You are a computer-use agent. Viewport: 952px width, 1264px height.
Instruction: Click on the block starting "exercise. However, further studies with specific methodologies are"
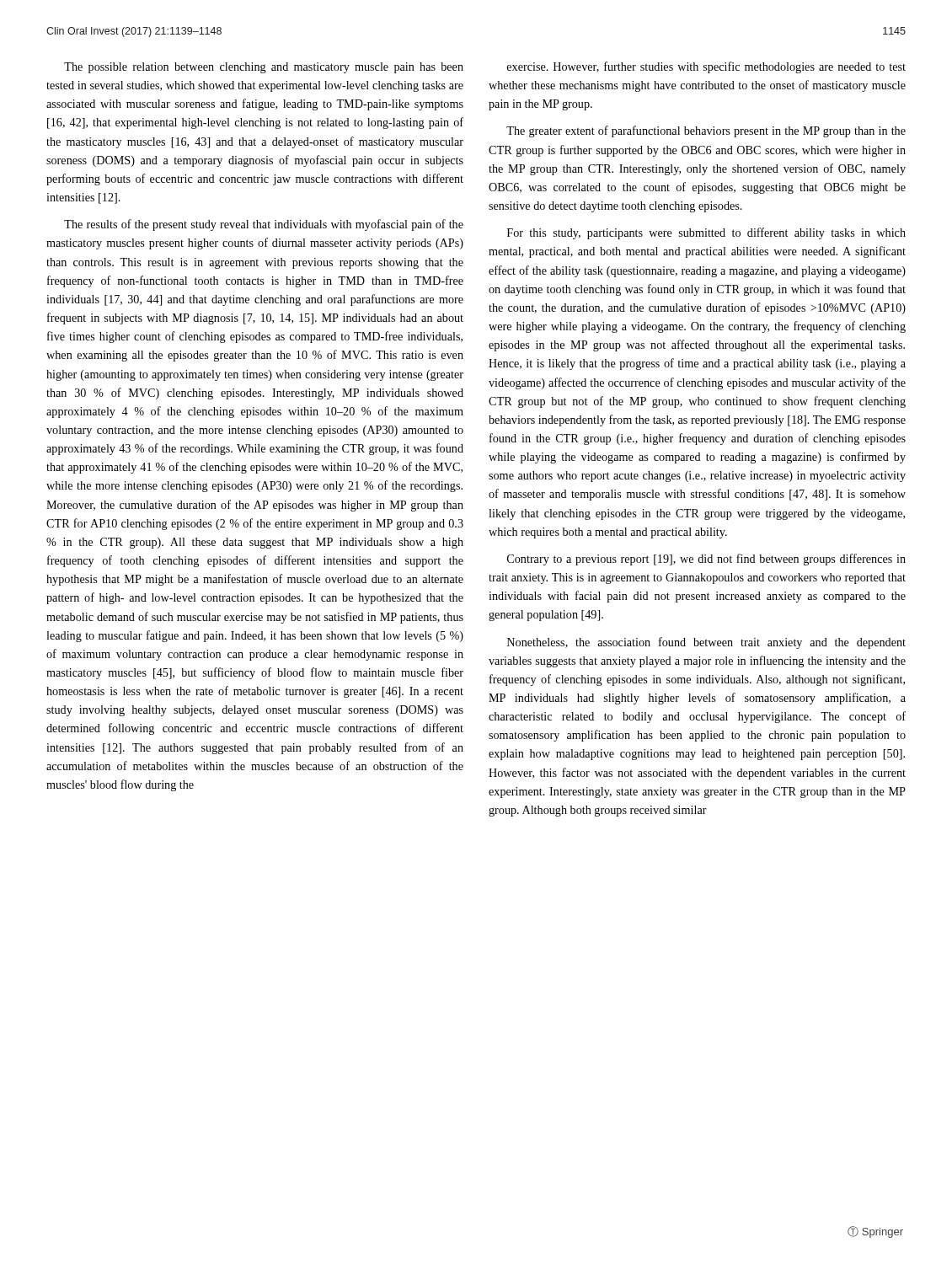pyautogui.click(x=697, y=85)
